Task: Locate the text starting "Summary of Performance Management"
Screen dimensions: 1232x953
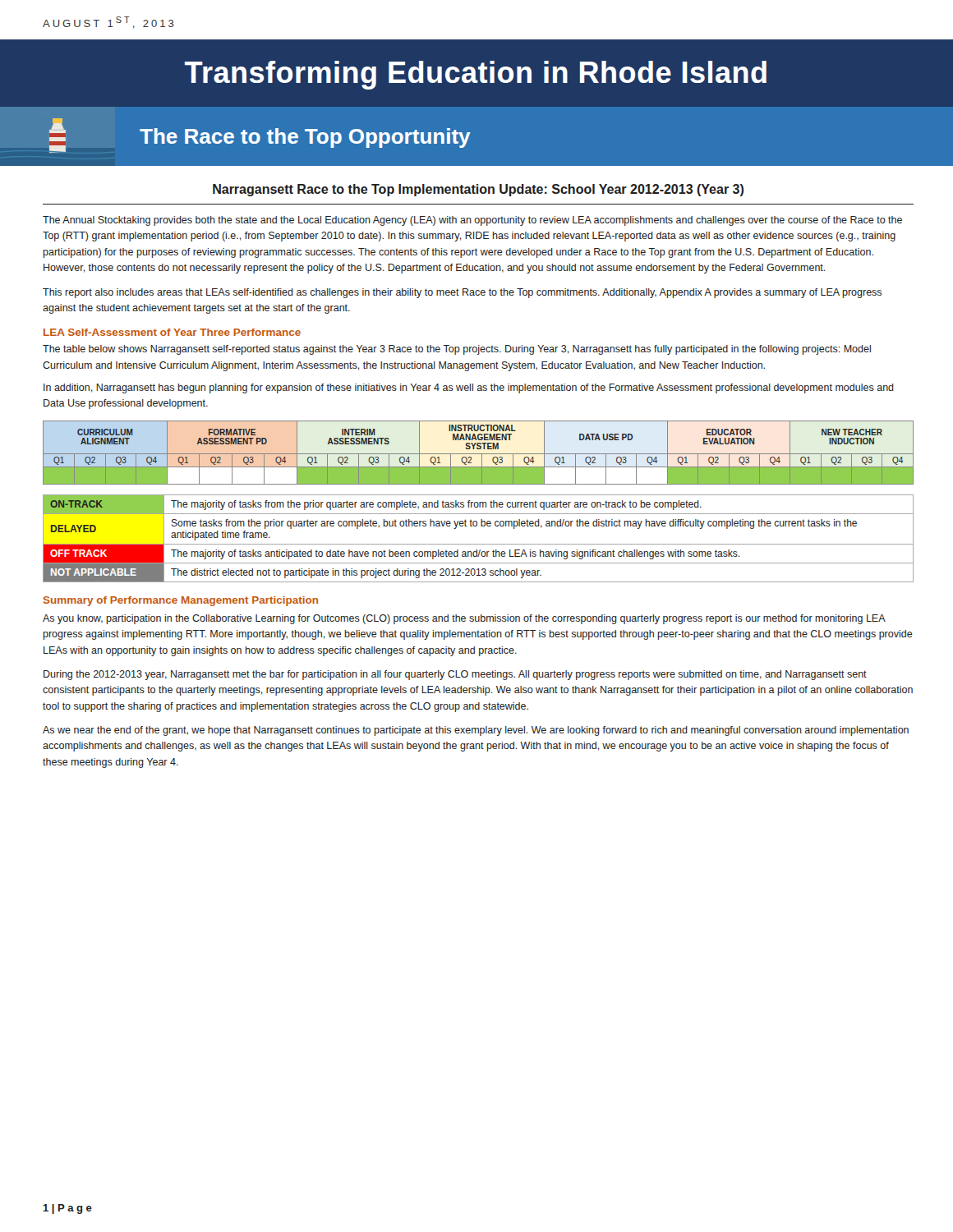Action: click(181, 600)
